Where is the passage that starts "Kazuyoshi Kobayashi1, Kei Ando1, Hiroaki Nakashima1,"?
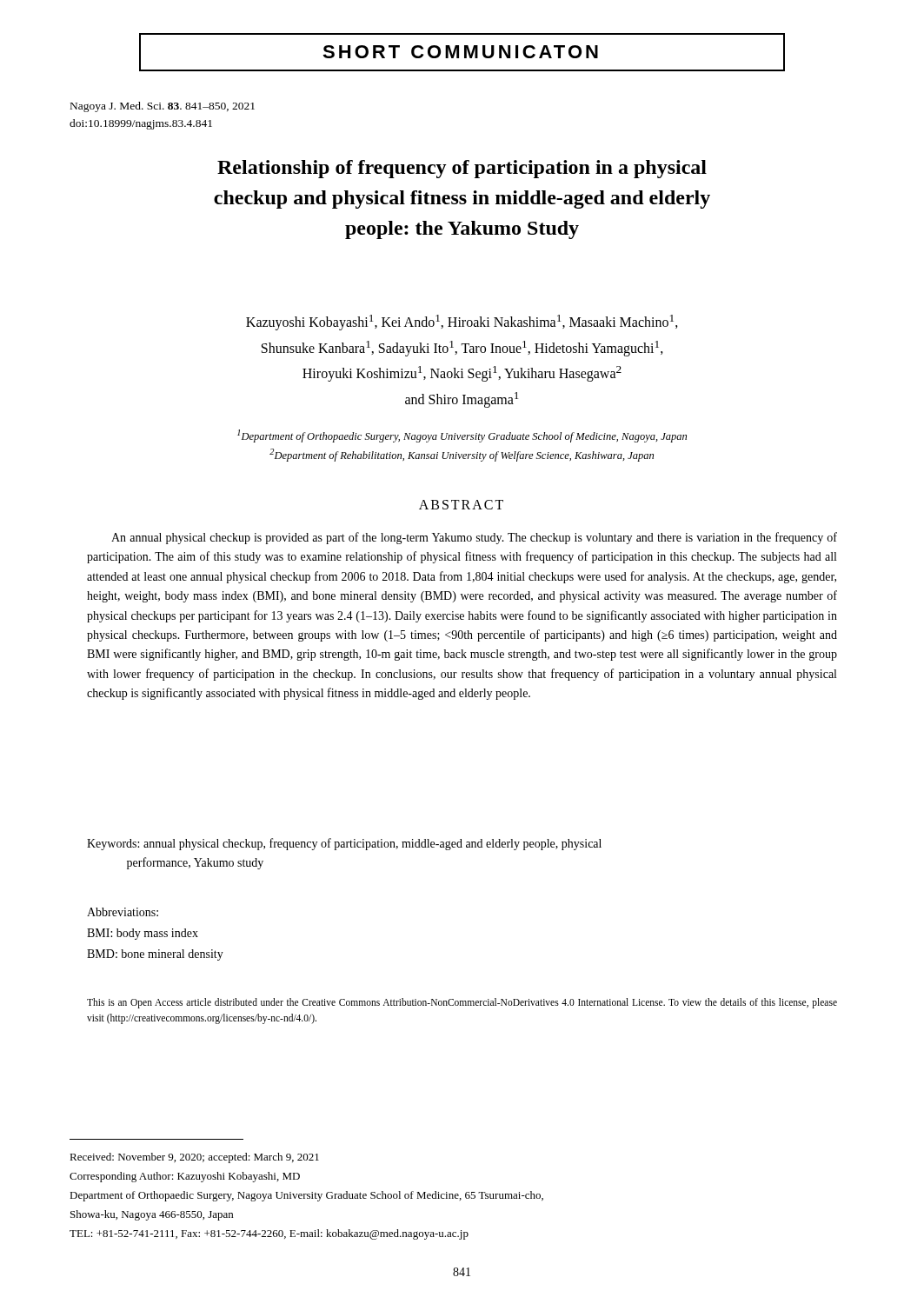 coord(462,359)
